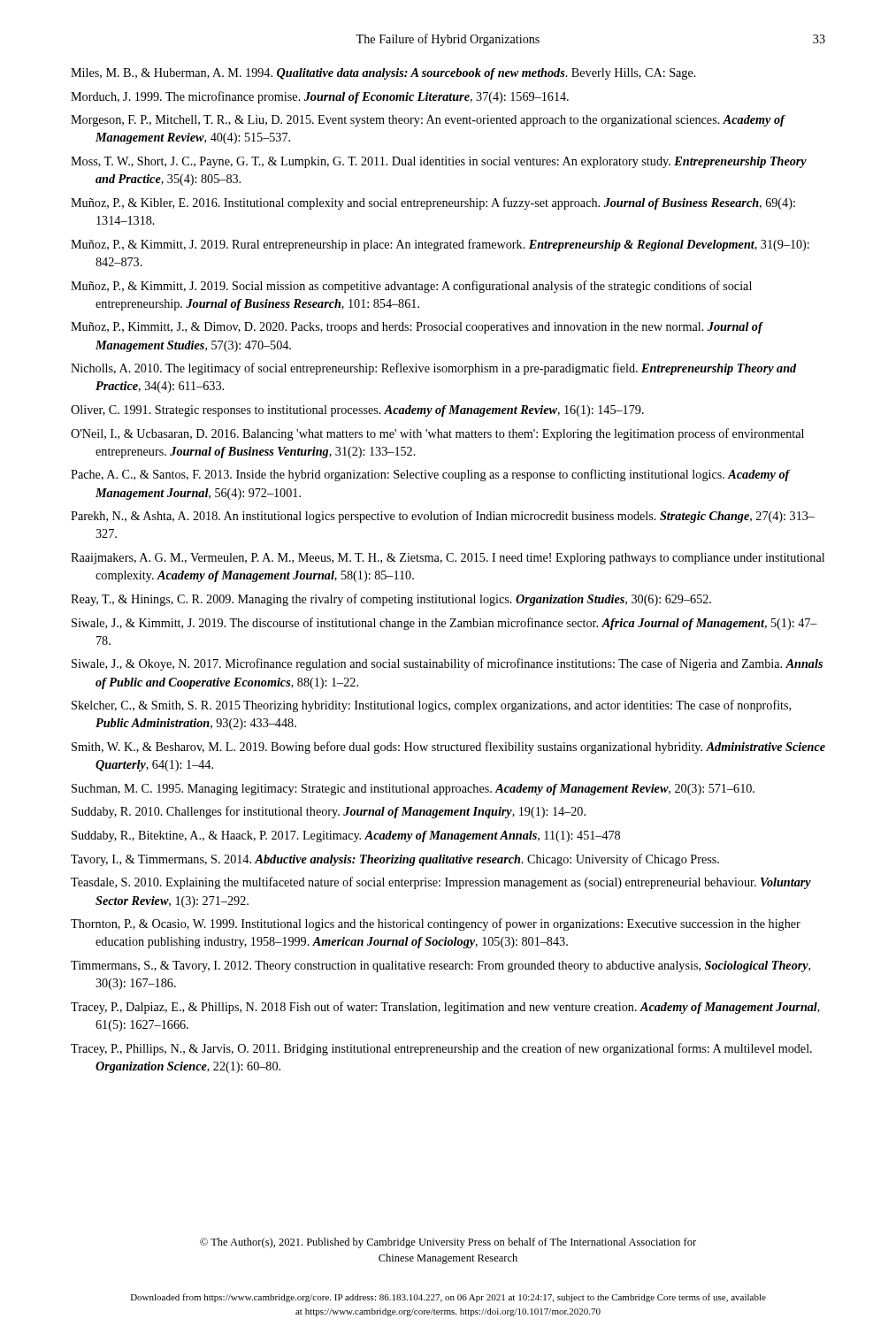Navigate to the passage starting "Morgeson, F. P., Mitchell,"
Image resolution: width=896 pixels, height=1327 pixels.
tap(428, 129)
